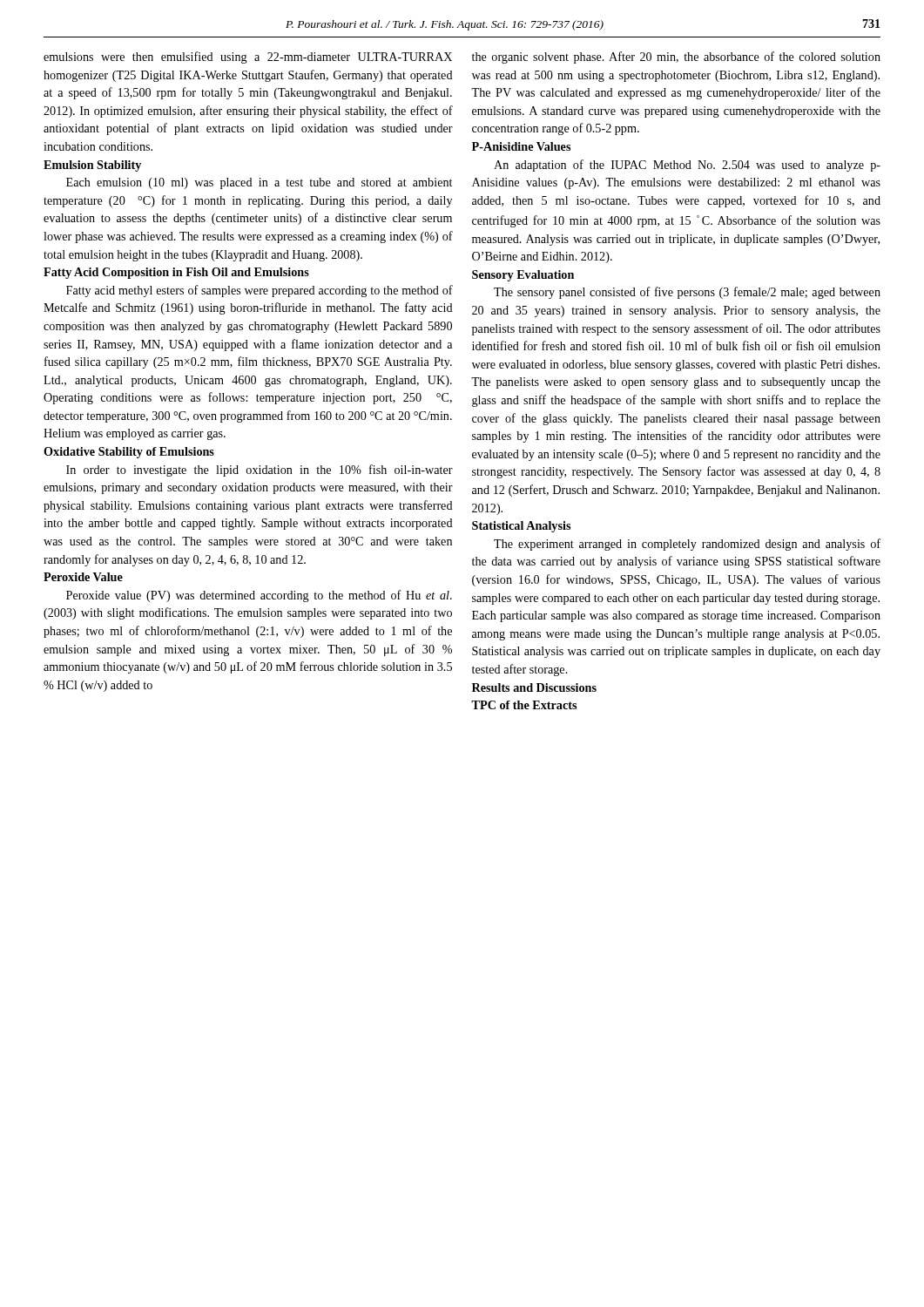
Task: Where is the passage that starts "the organic solvent phase."?
Action: [x=676, y=93]
